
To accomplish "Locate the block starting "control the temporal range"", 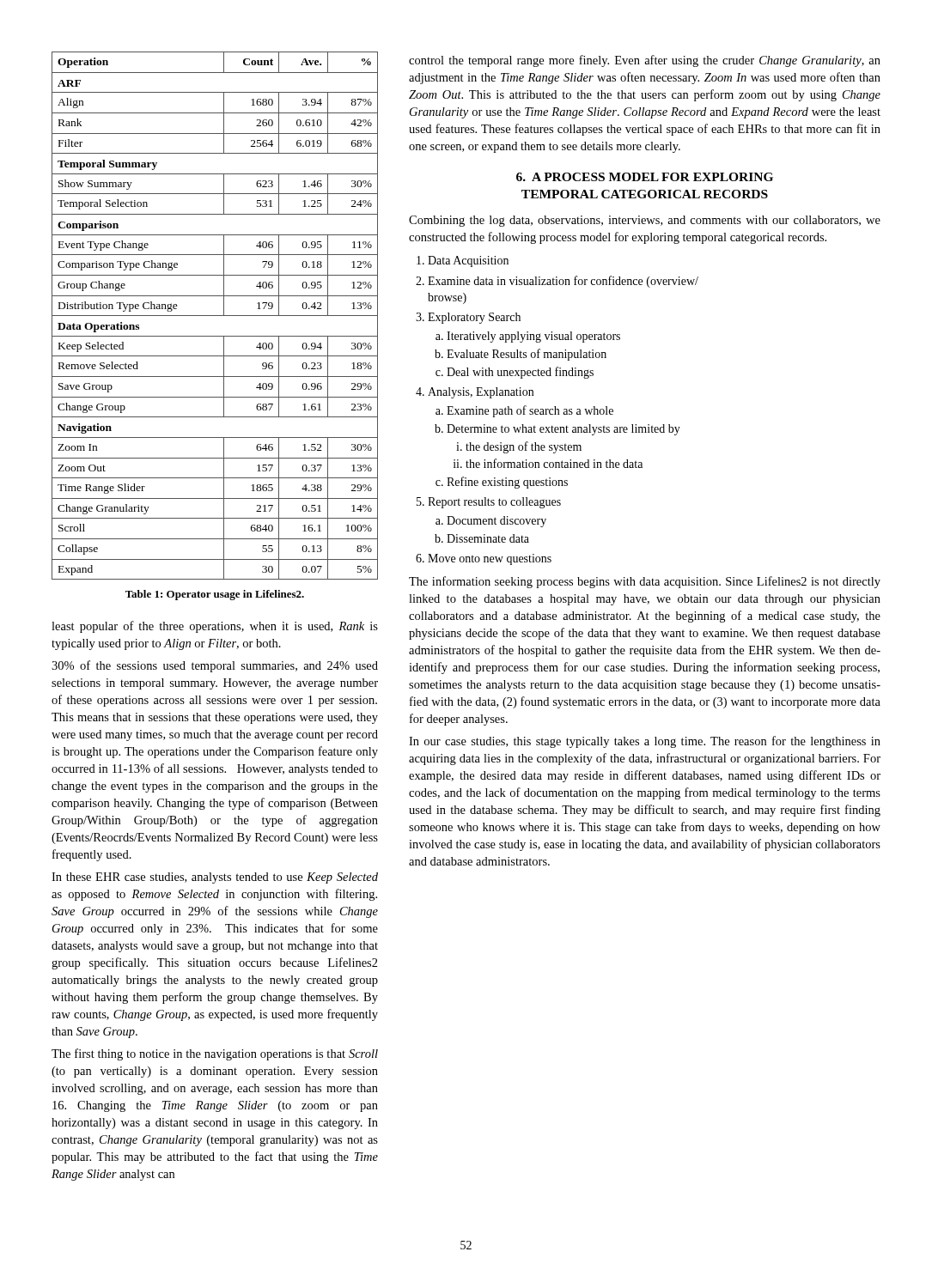I will point(645,103).
